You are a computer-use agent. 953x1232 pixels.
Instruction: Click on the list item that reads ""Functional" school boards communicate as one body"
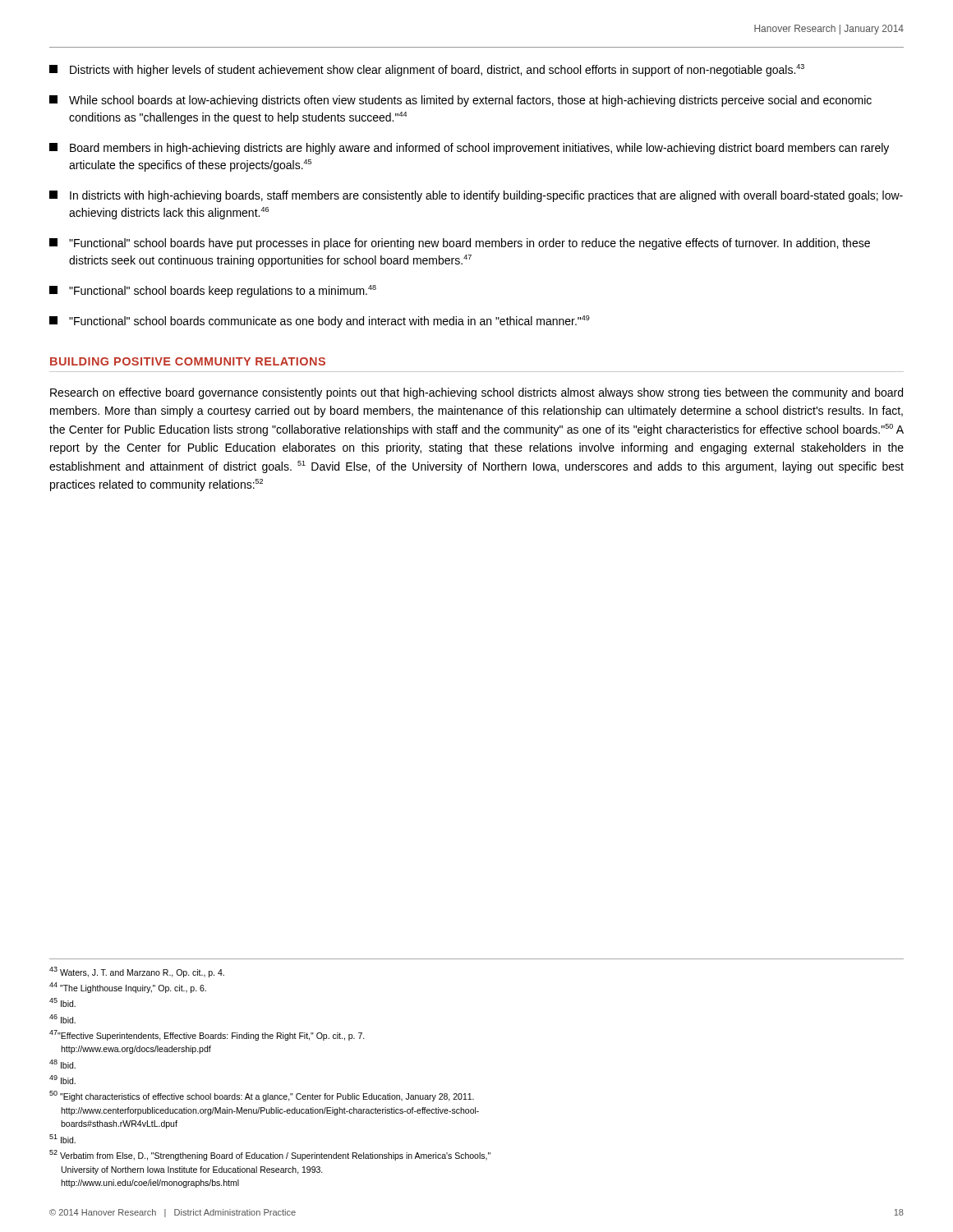click(319, 322)
